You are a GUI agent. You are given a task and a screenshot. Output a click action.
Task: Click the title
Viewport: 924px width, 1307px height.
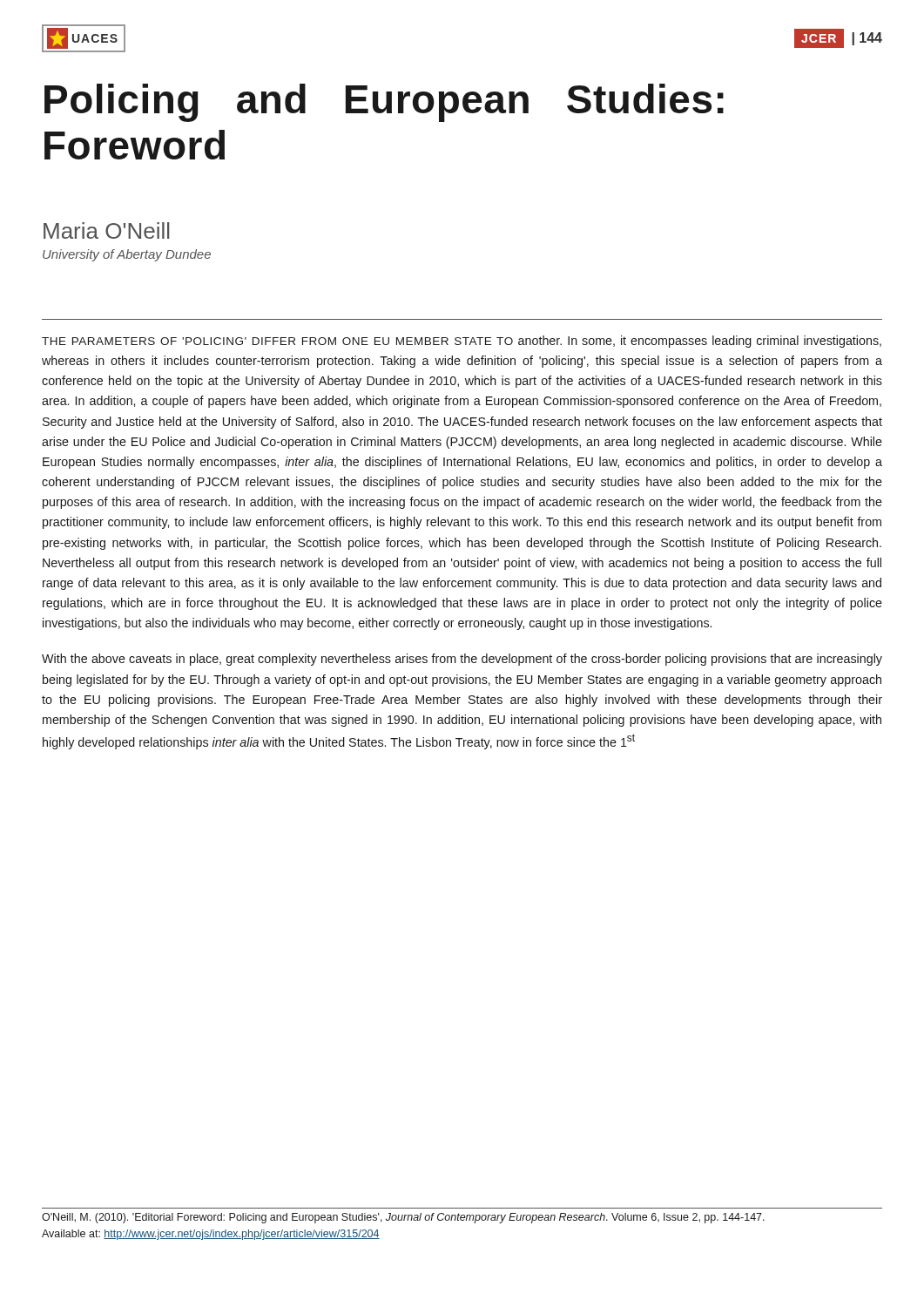click(x=421, y=123)
